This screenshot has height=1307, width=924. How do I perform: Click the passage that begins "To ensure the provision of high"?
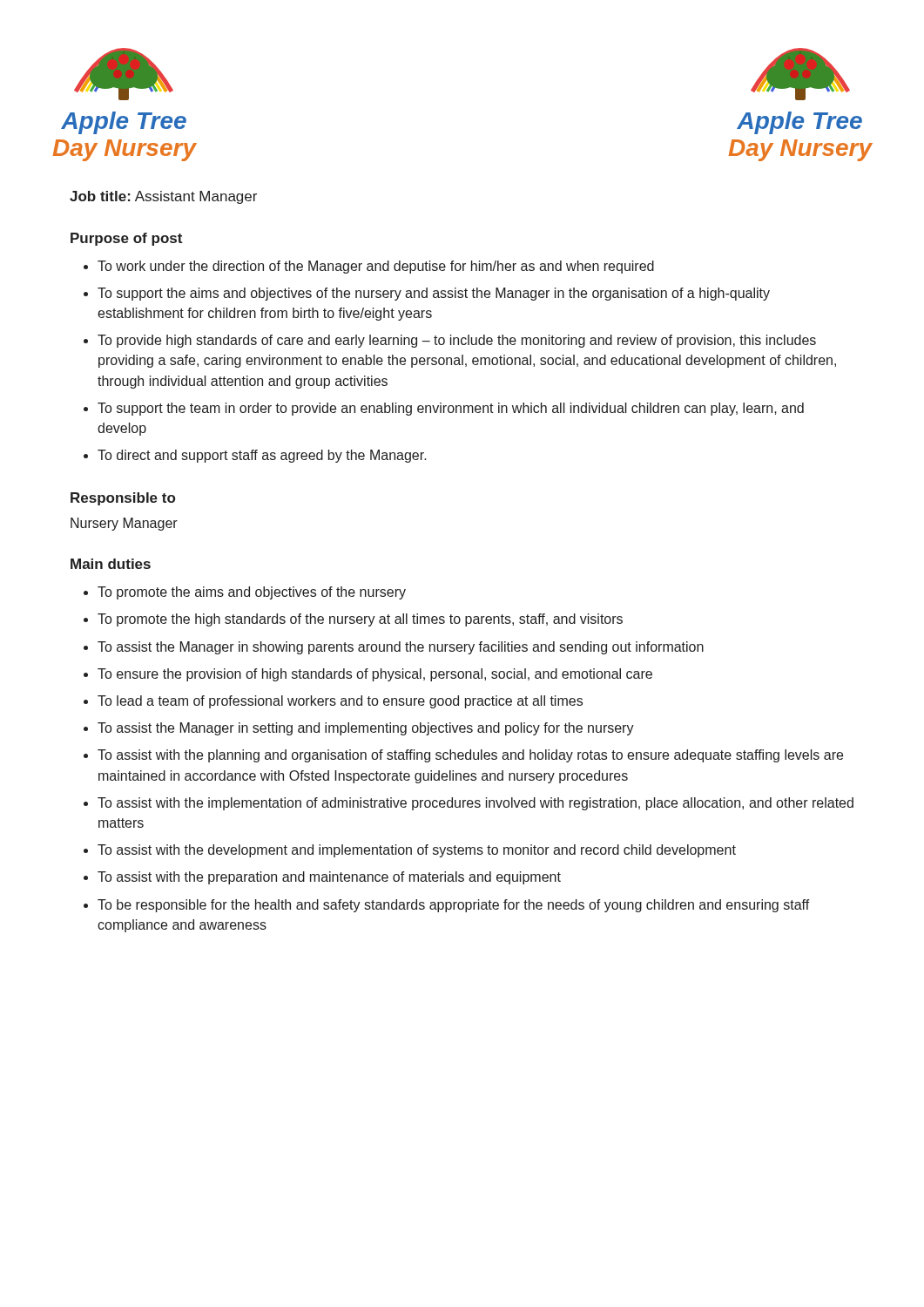pyautogui.click(x=462, y=674)
